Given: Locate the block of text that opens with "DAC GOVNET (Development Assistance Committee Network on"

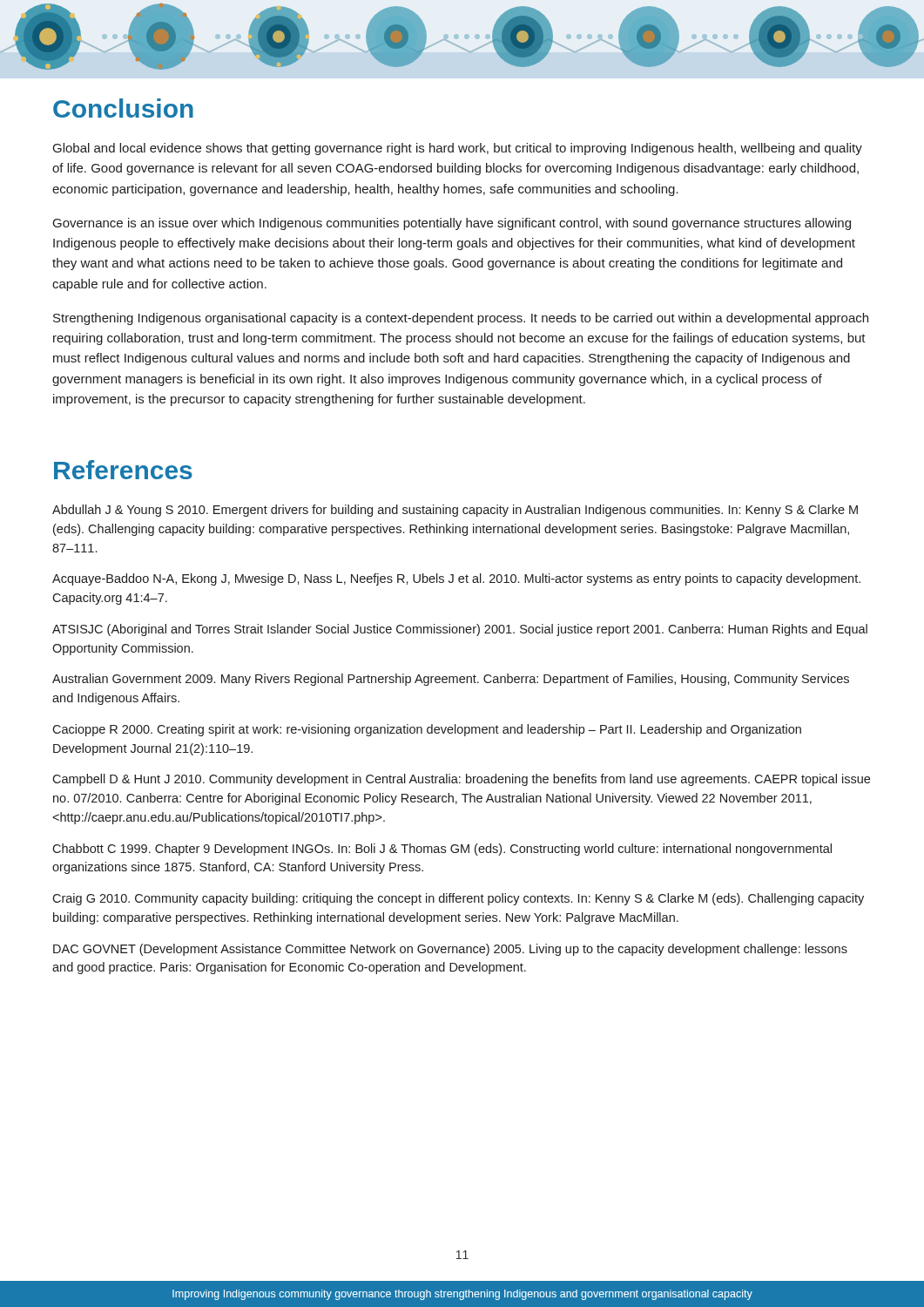Looking at the screenshot, I should pos(450,958).
